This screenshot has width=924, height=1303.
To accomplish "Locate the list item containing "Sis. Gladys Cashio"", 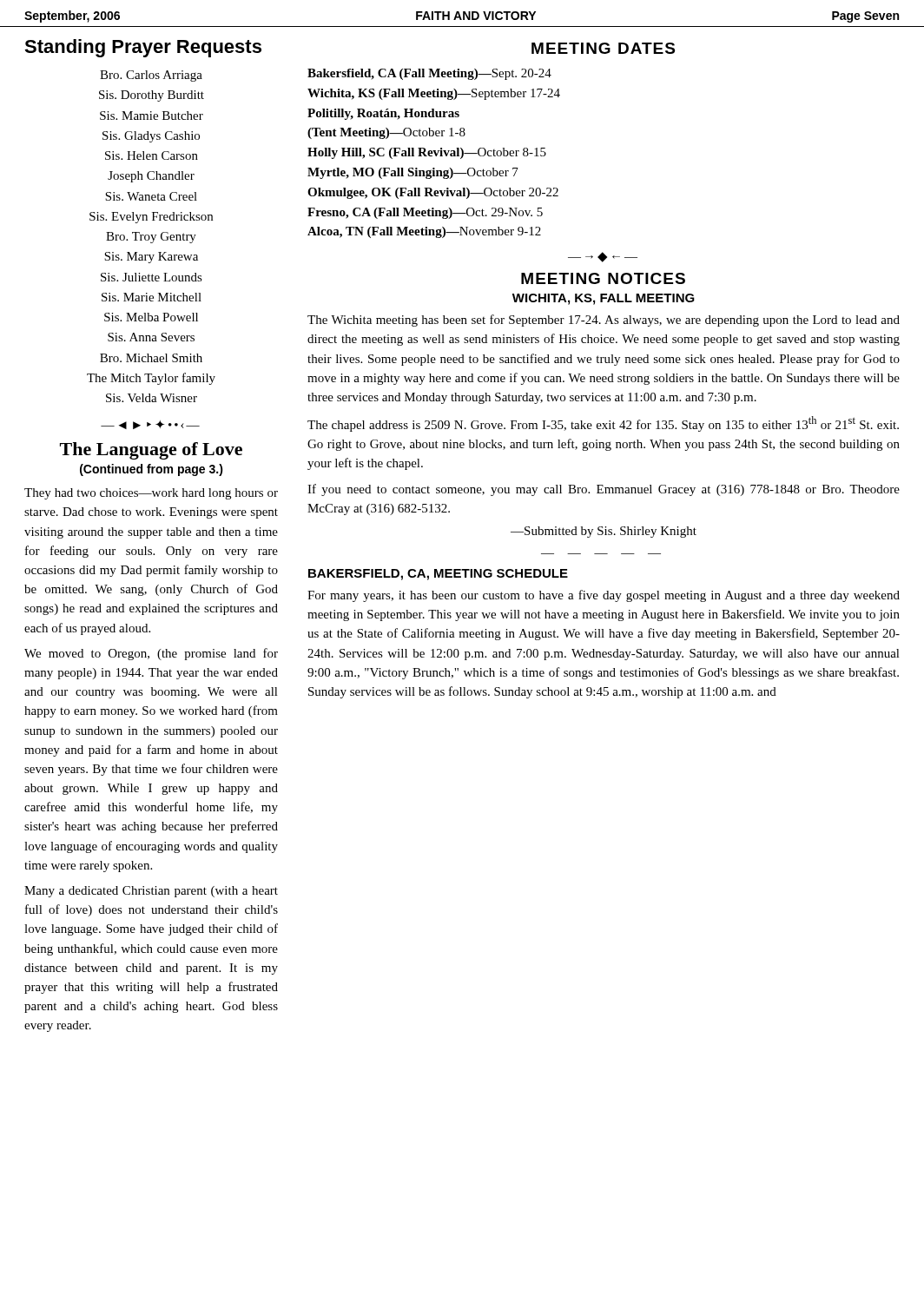I will pos(151,136).
